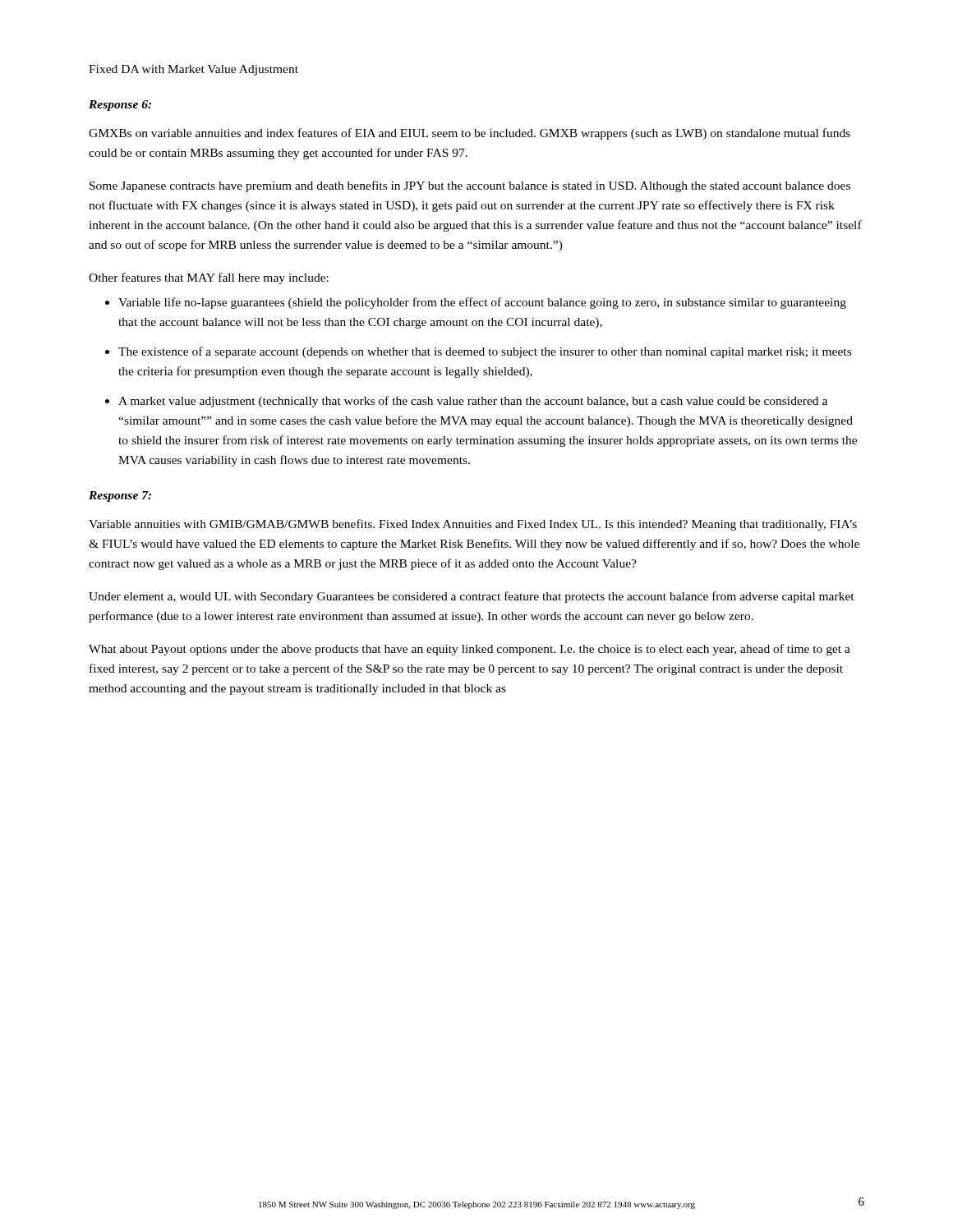Where does it say "Response 7:"?
The width and height of the screenshot is (953, 1232).
120,495
